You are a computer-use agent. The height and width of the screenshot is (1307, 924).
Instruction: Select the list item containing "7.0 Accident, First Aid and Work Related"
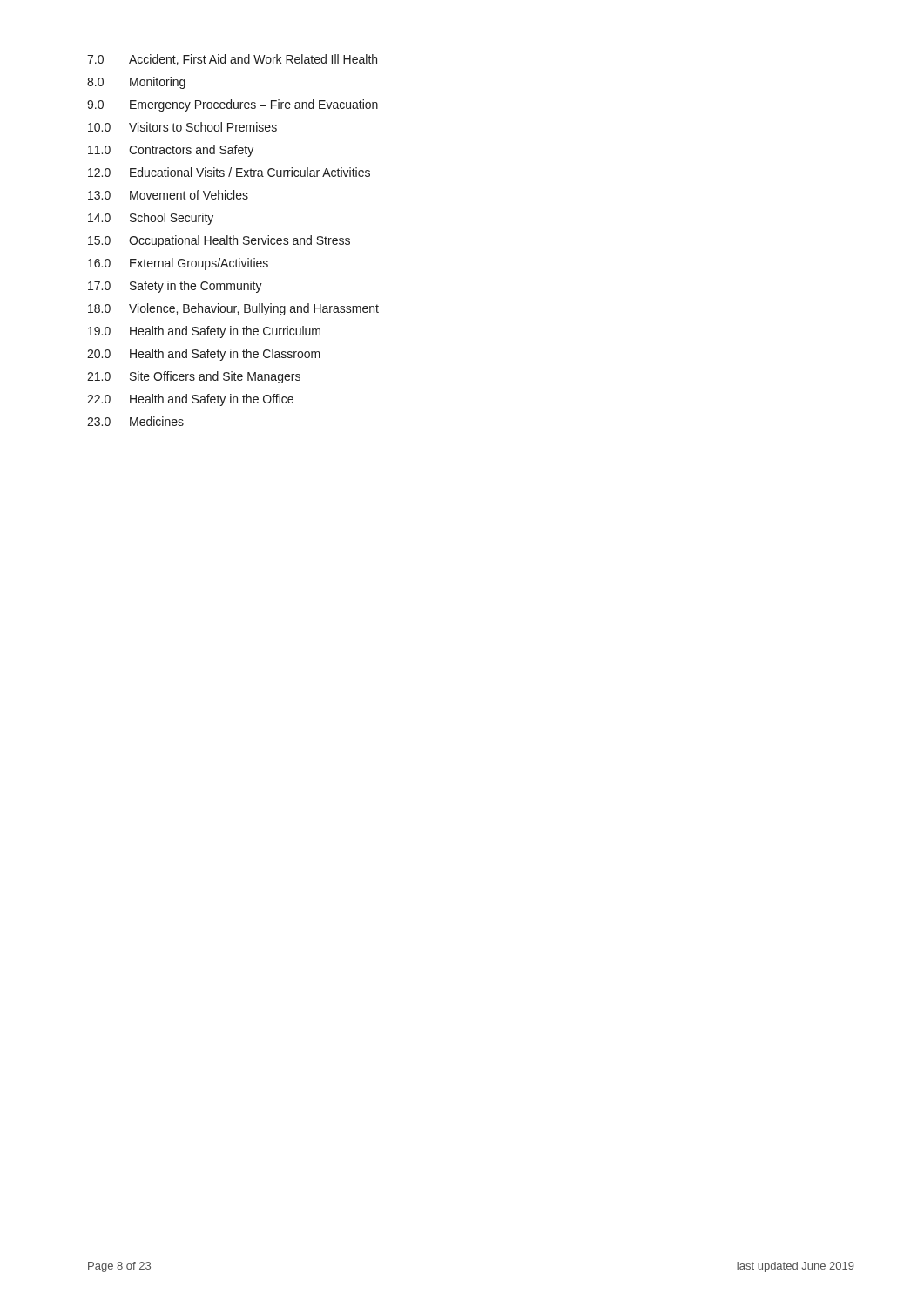coord(232,60)
